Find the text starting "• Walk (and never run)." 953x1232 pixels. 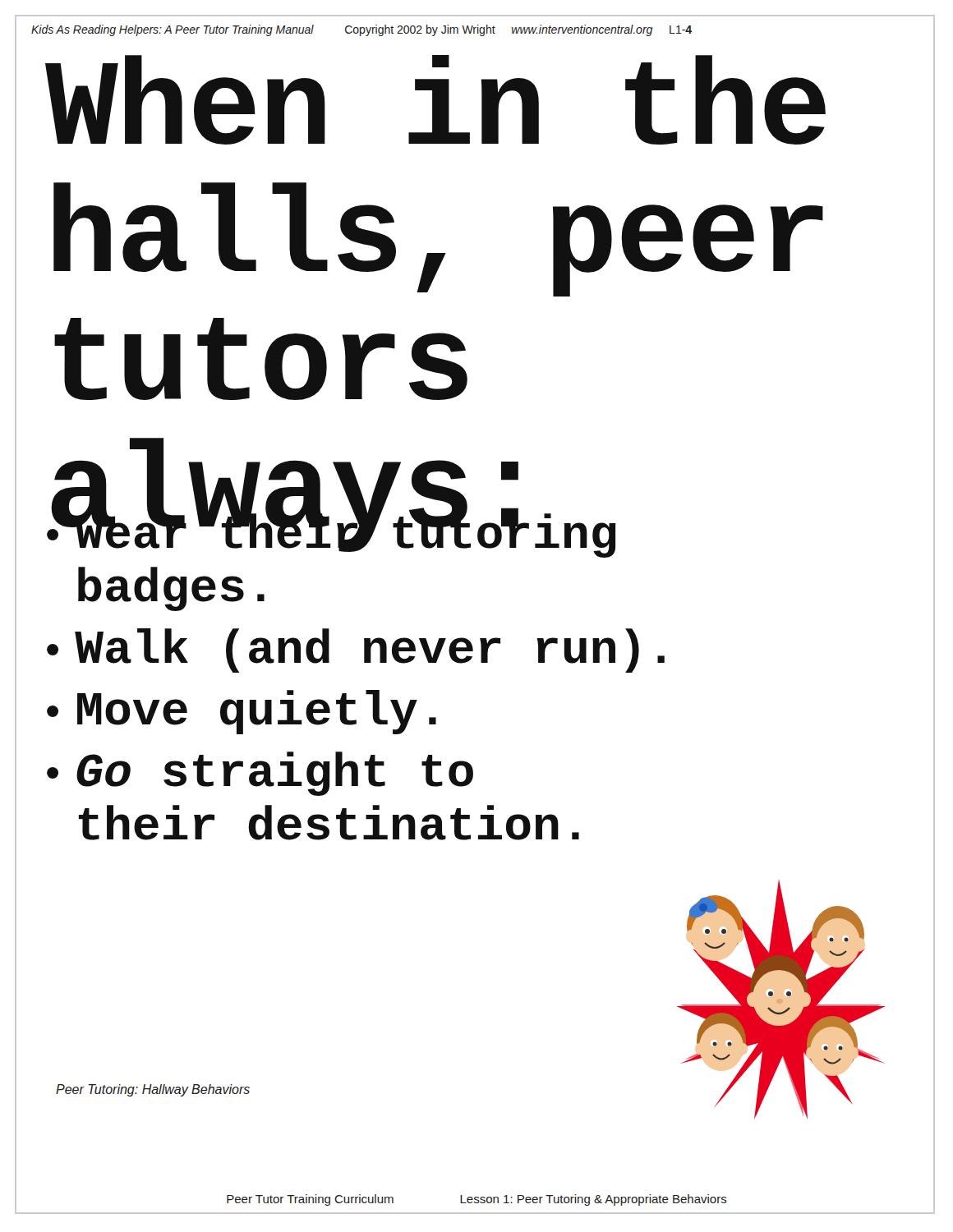coord(360,651)
